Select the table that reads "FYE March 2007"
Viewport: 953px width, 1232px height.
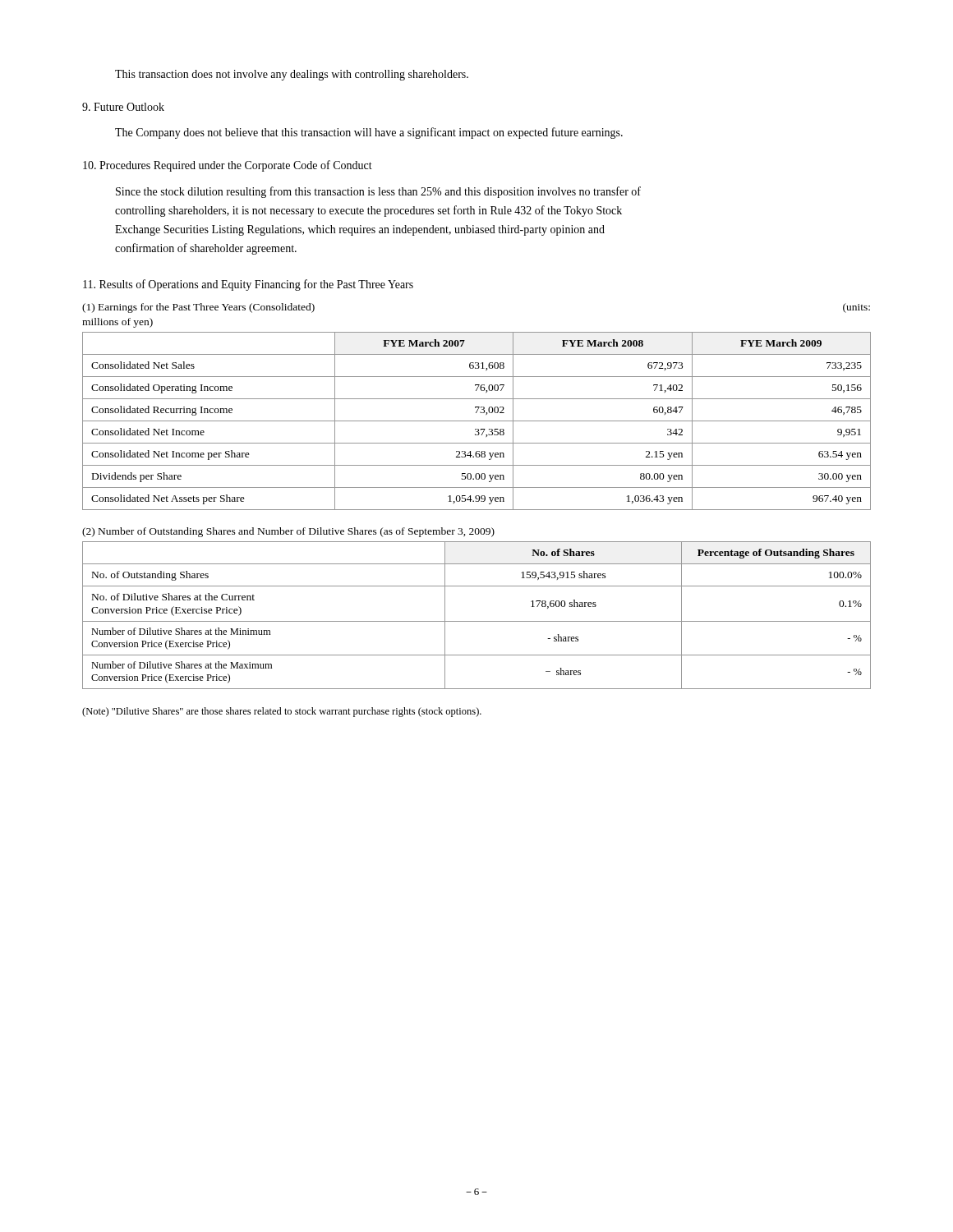(476, 421)
